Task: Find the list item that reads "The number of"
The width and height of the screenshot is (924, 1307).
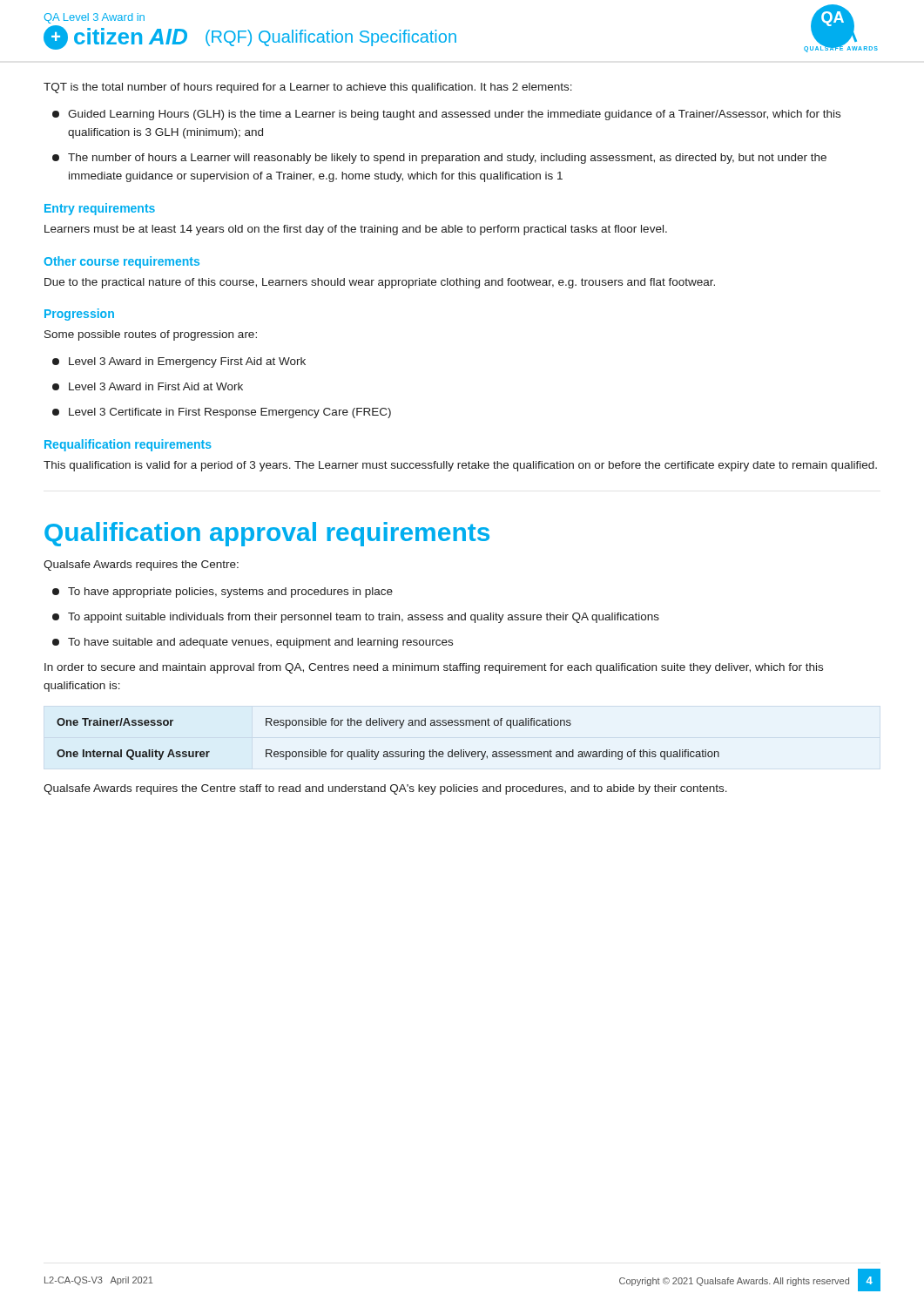Action: (466, 167)
